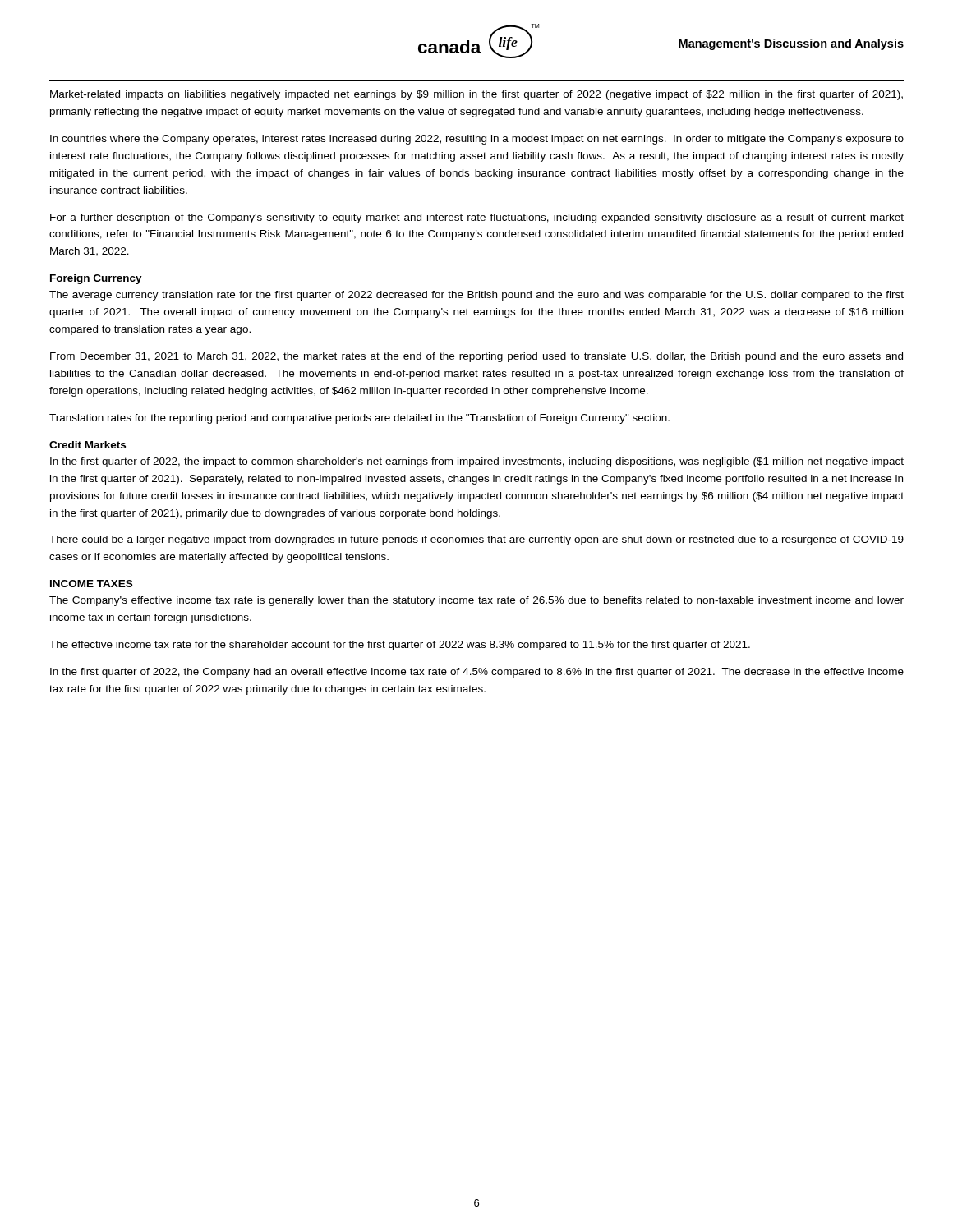Viewport: 953px width, 1232px height.
Task: Locate the region starting "The average currency translation"
Action: (476, 312)
